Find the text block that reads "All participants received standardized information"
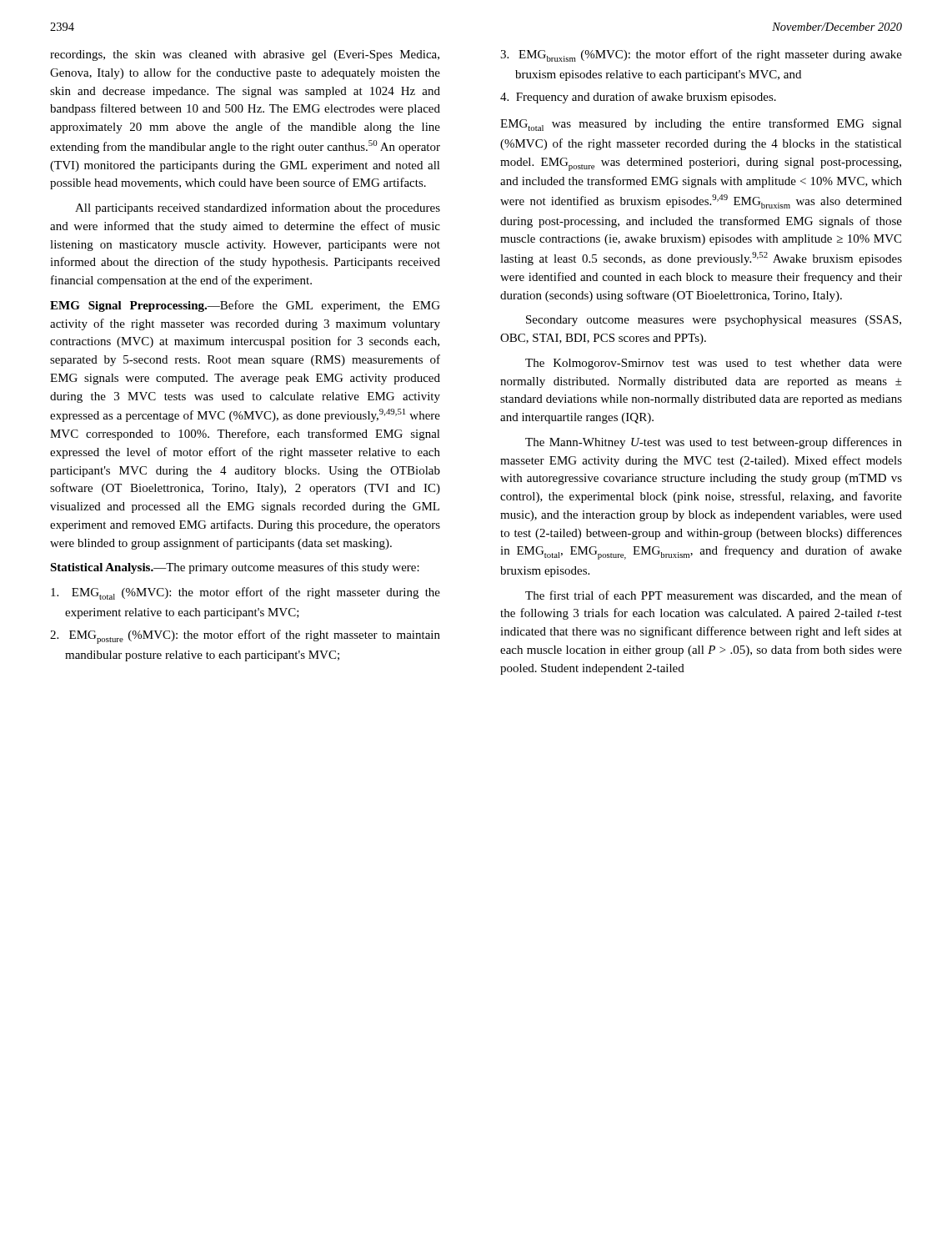This screenshot has width=952, height=1251. [x=245, y=245]
